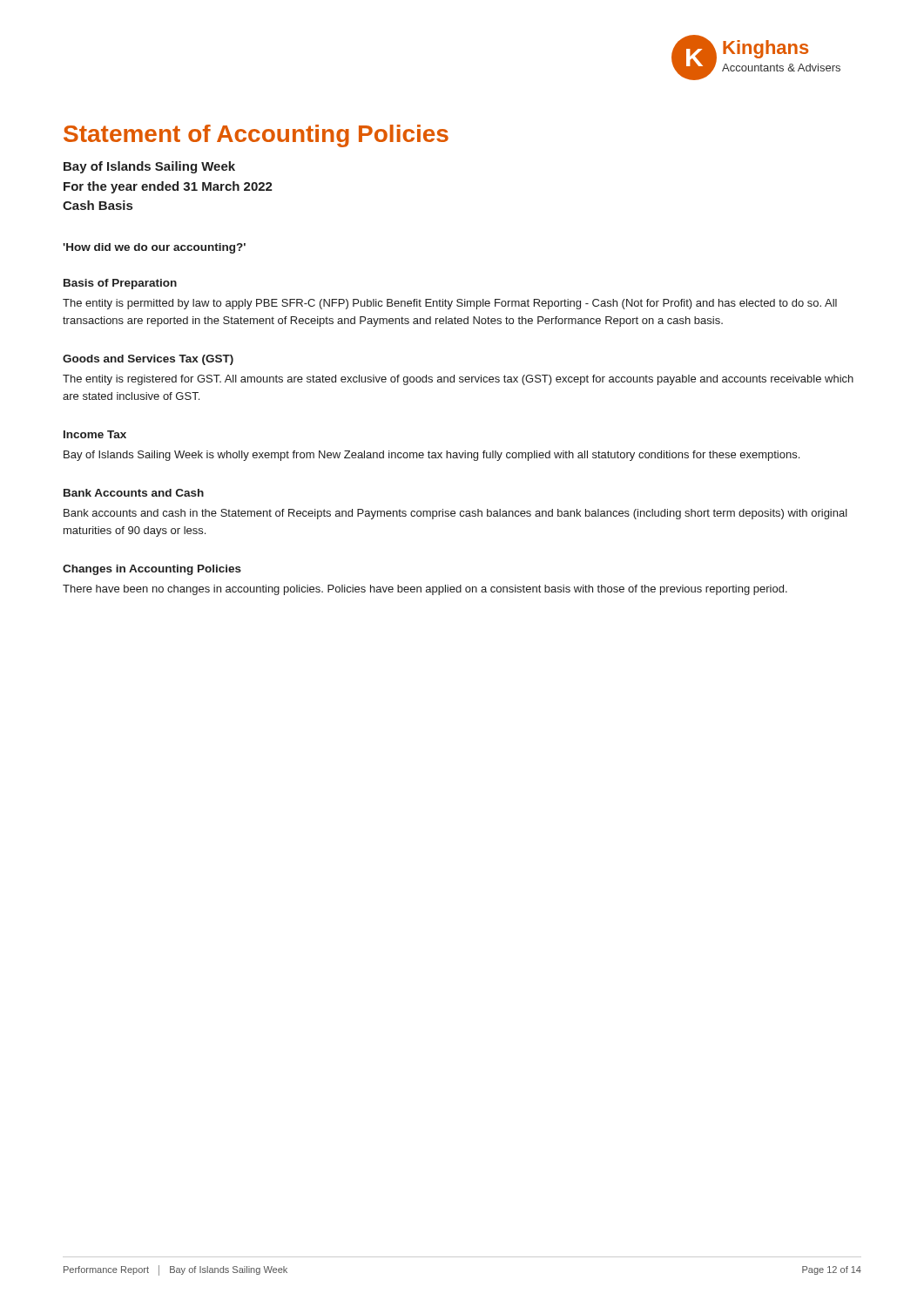Locate the text "Basis of Preparation"
The width and height of the screenshot is (924, 1307).
120,284
